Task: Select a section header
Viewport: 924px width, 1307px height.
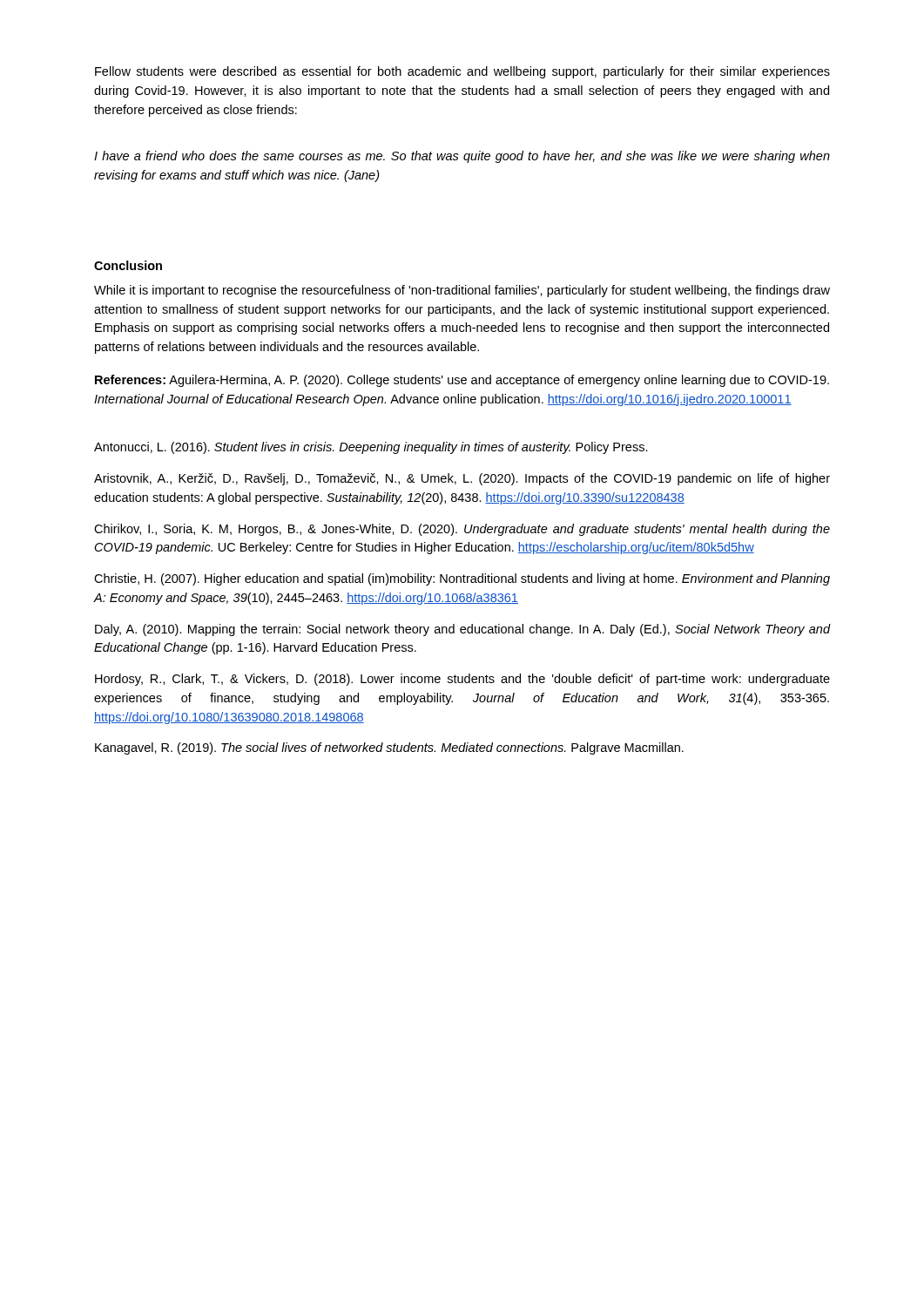Action: coord(128,266)
